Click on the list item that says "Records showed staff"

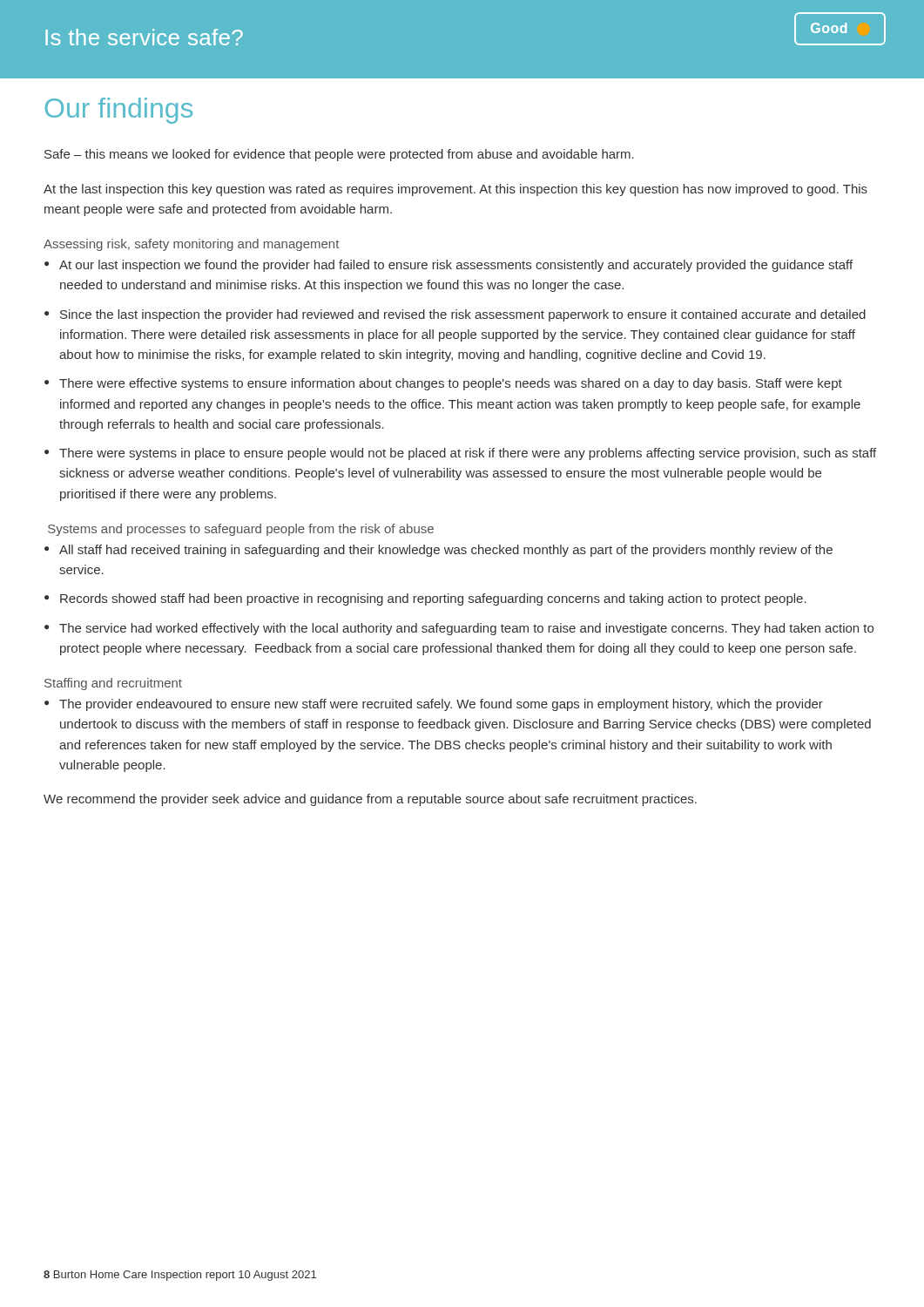point(433,599)
